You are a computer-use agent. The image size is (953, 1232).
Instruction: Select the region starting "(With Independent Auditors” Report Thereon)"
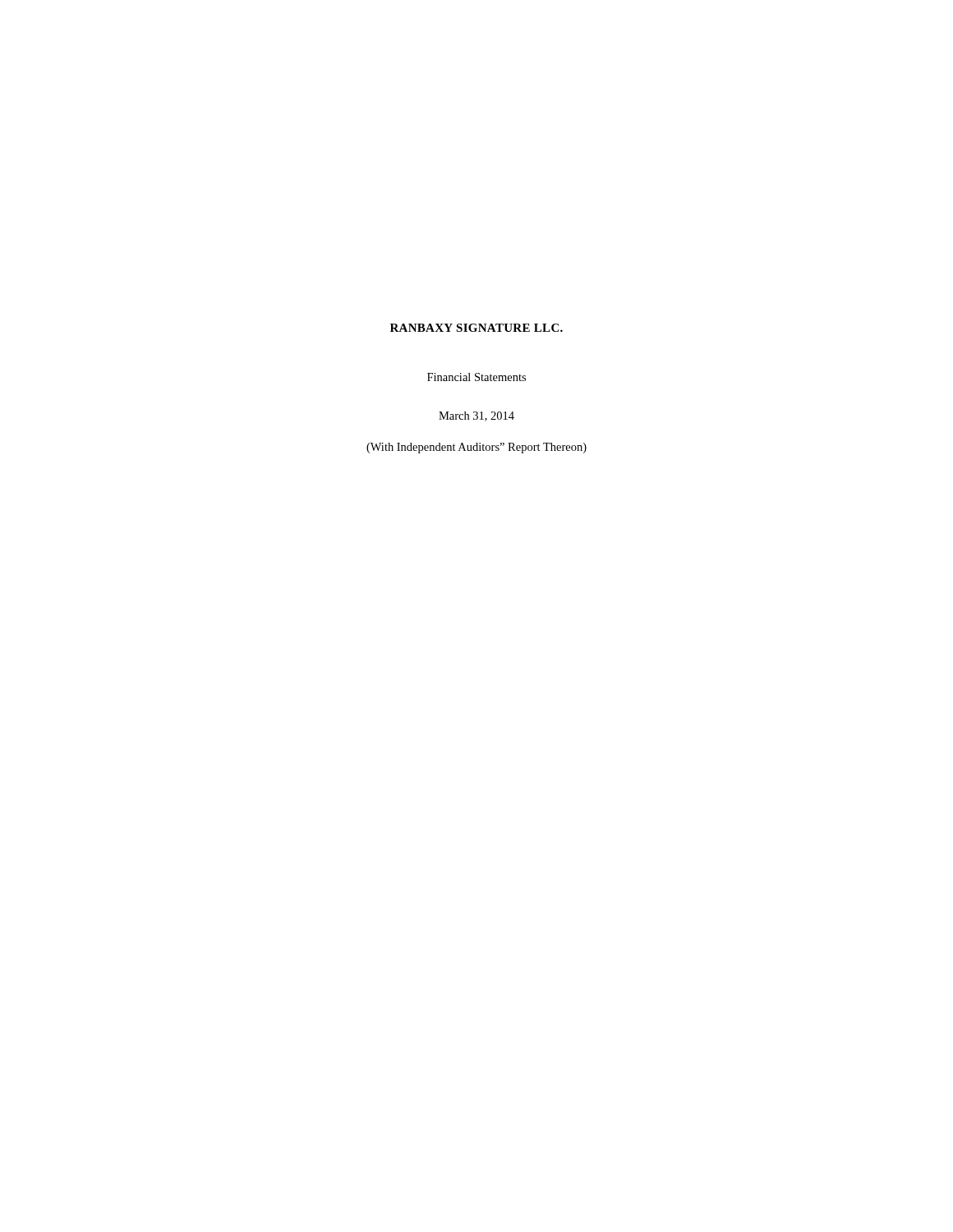476,447
